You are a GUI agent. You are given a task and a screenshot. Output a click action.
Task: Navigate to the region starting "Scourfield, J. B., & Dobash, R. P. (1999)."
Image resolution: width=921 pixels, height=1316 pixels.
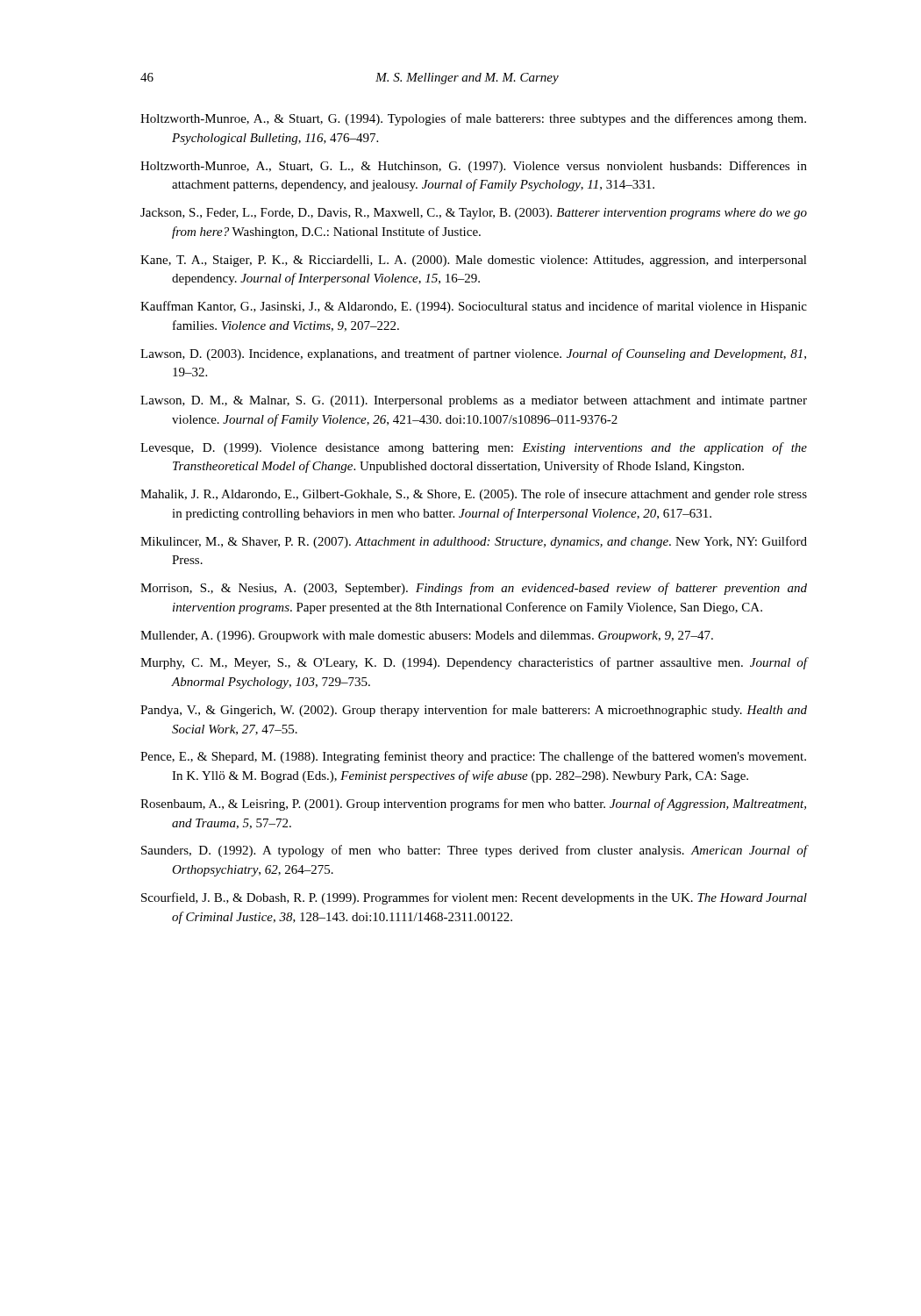click(x=474, y=907)
